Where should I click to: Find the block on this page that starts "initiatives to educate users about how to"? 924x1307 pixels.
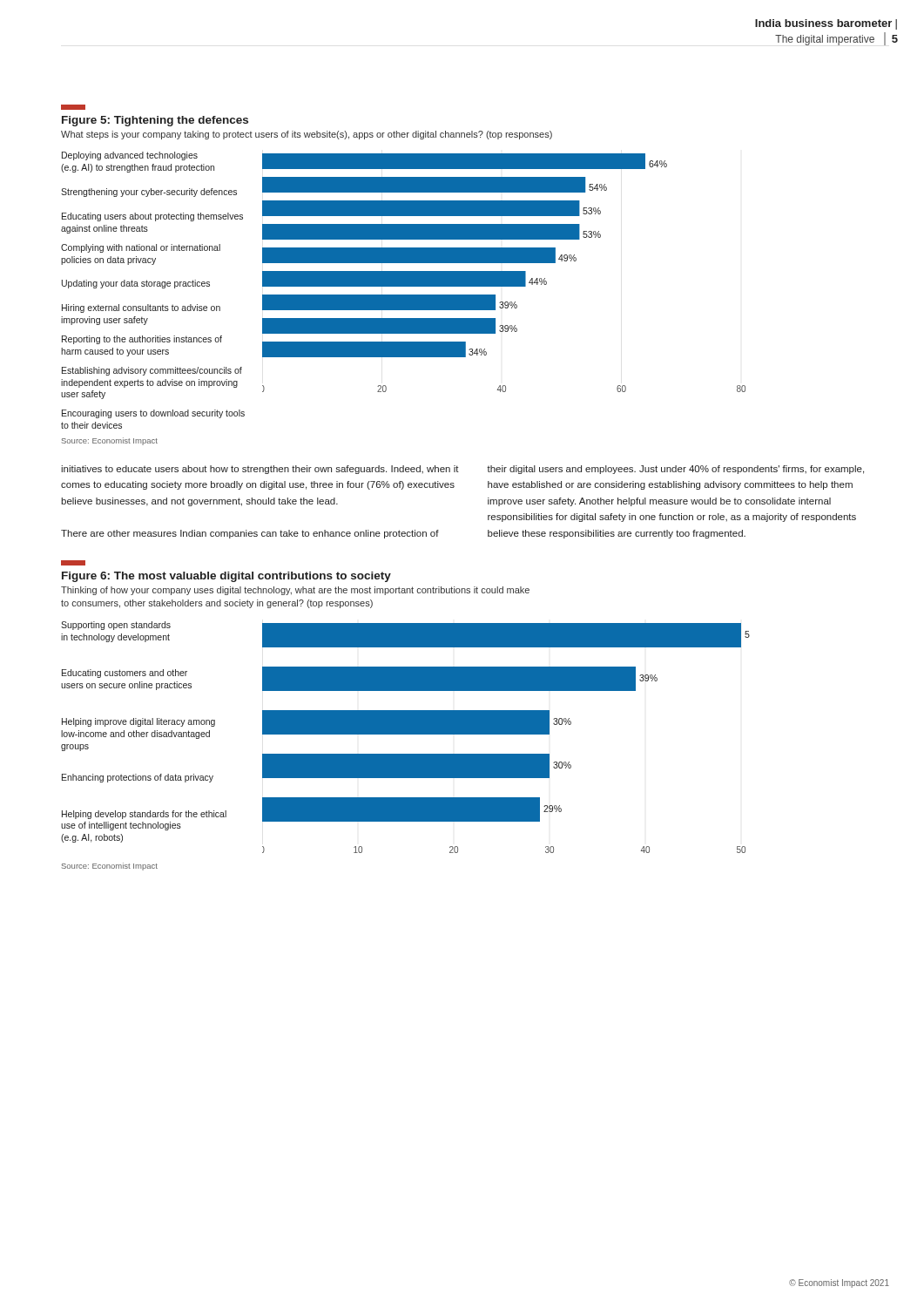click(x=260, y=501)
